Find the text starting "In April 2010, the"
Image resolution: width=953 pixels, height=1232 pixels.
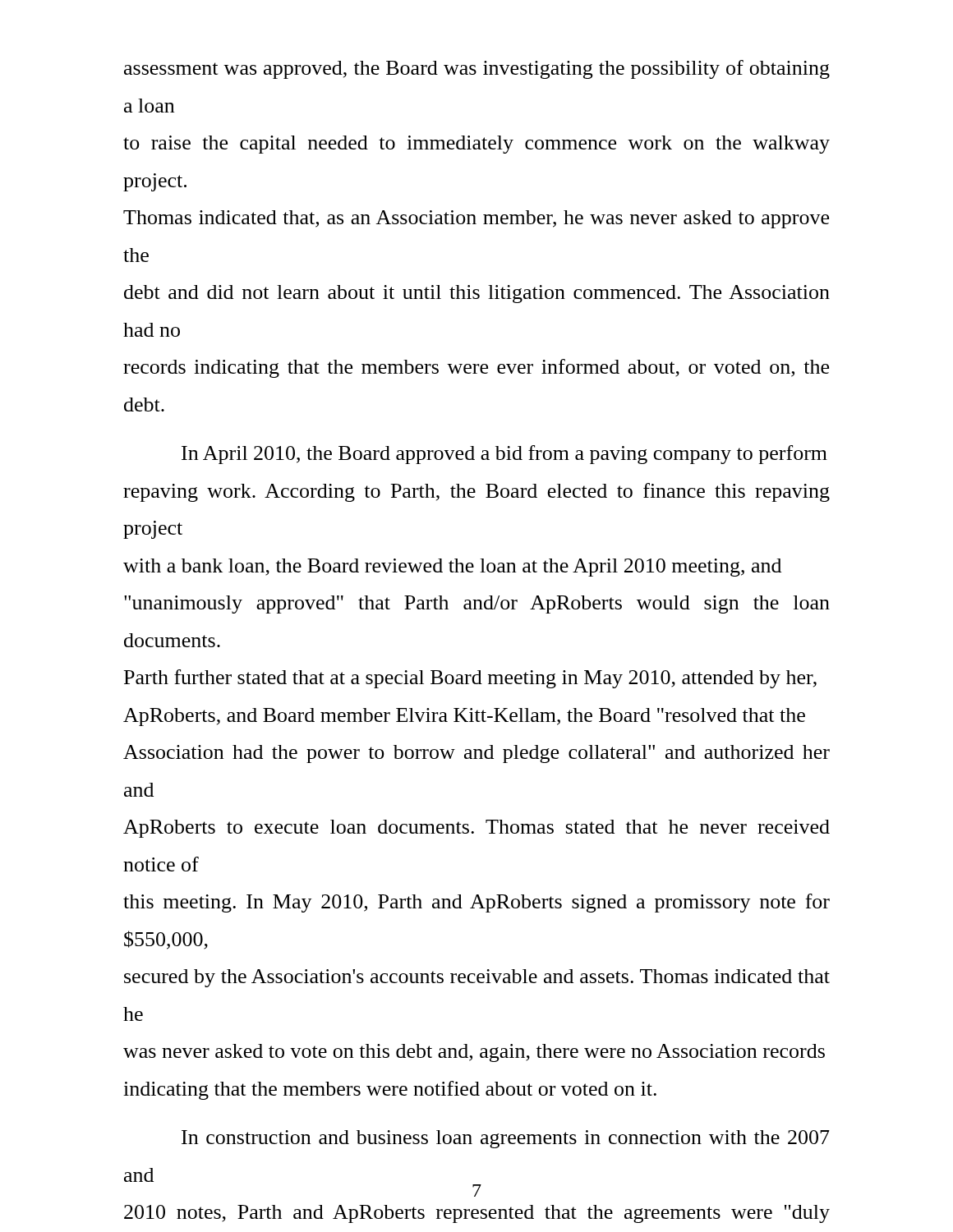point(504,455)
